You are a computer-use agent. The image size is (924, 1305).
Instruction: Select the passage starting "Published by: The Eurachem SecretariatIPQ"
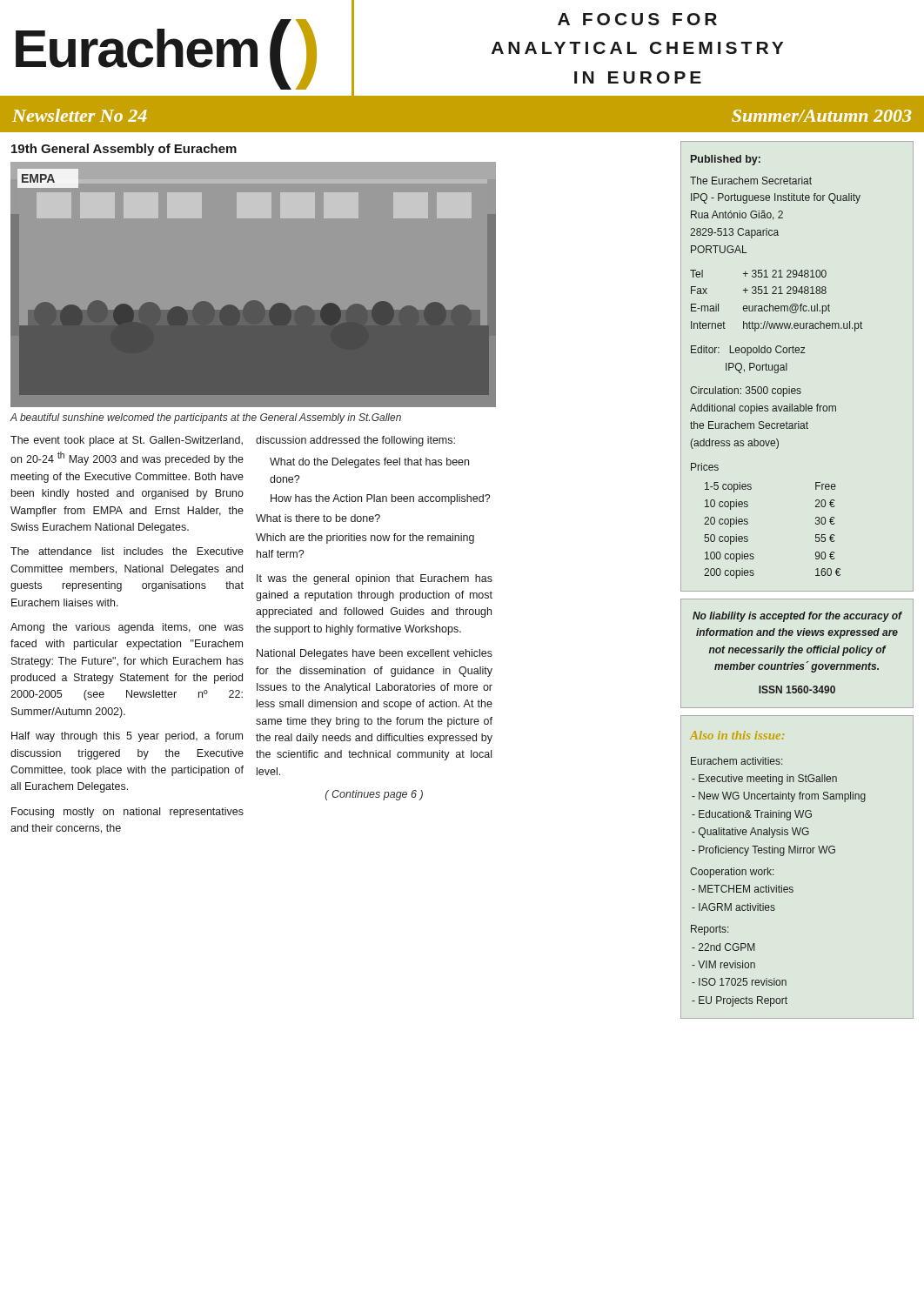[797, 366]
